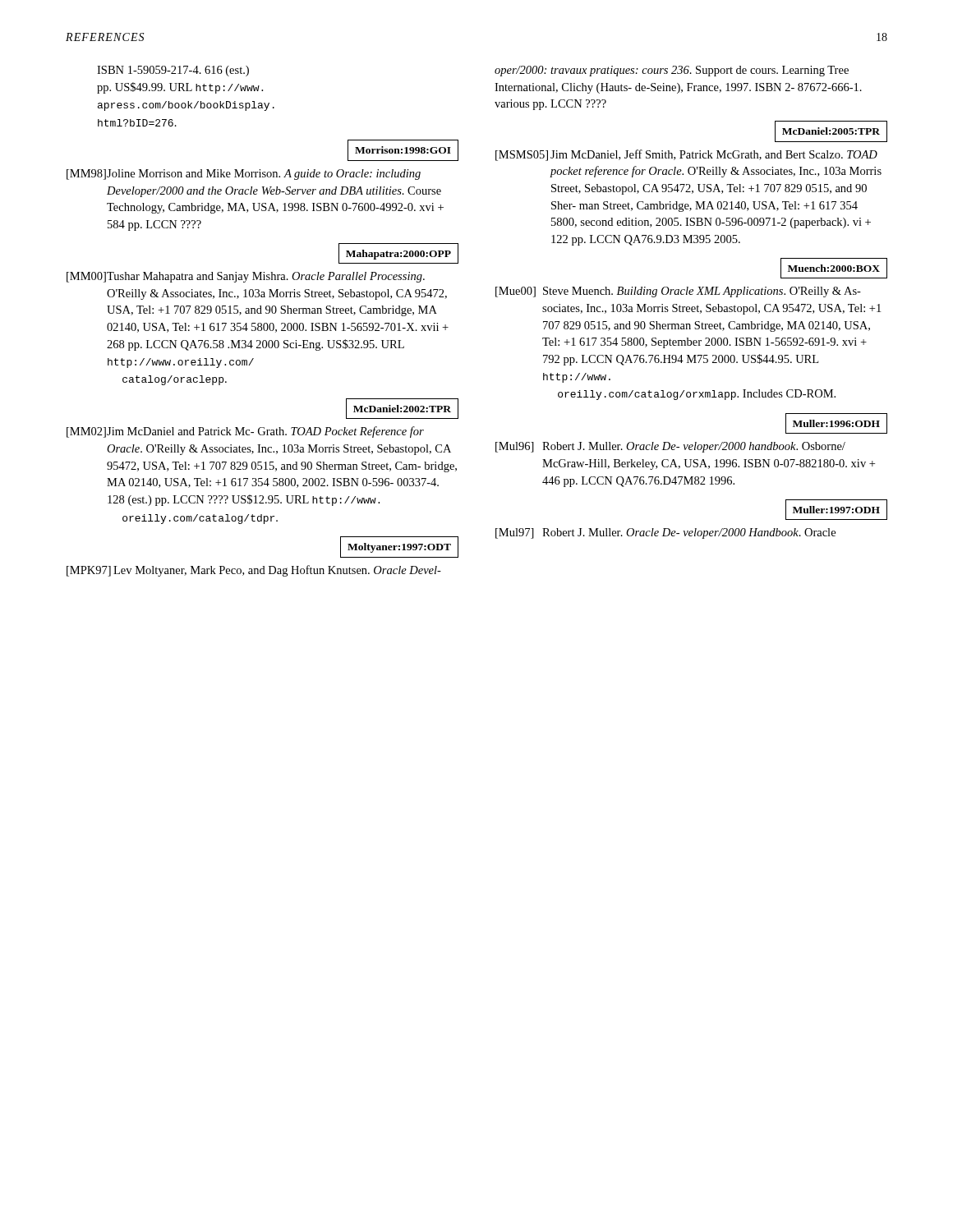Find the passage starting "[MM00] Tushar Mahapatra and Sanjay Mishra. Oracle Parallel"
The image size is (953, 1232).
(262, 328)
